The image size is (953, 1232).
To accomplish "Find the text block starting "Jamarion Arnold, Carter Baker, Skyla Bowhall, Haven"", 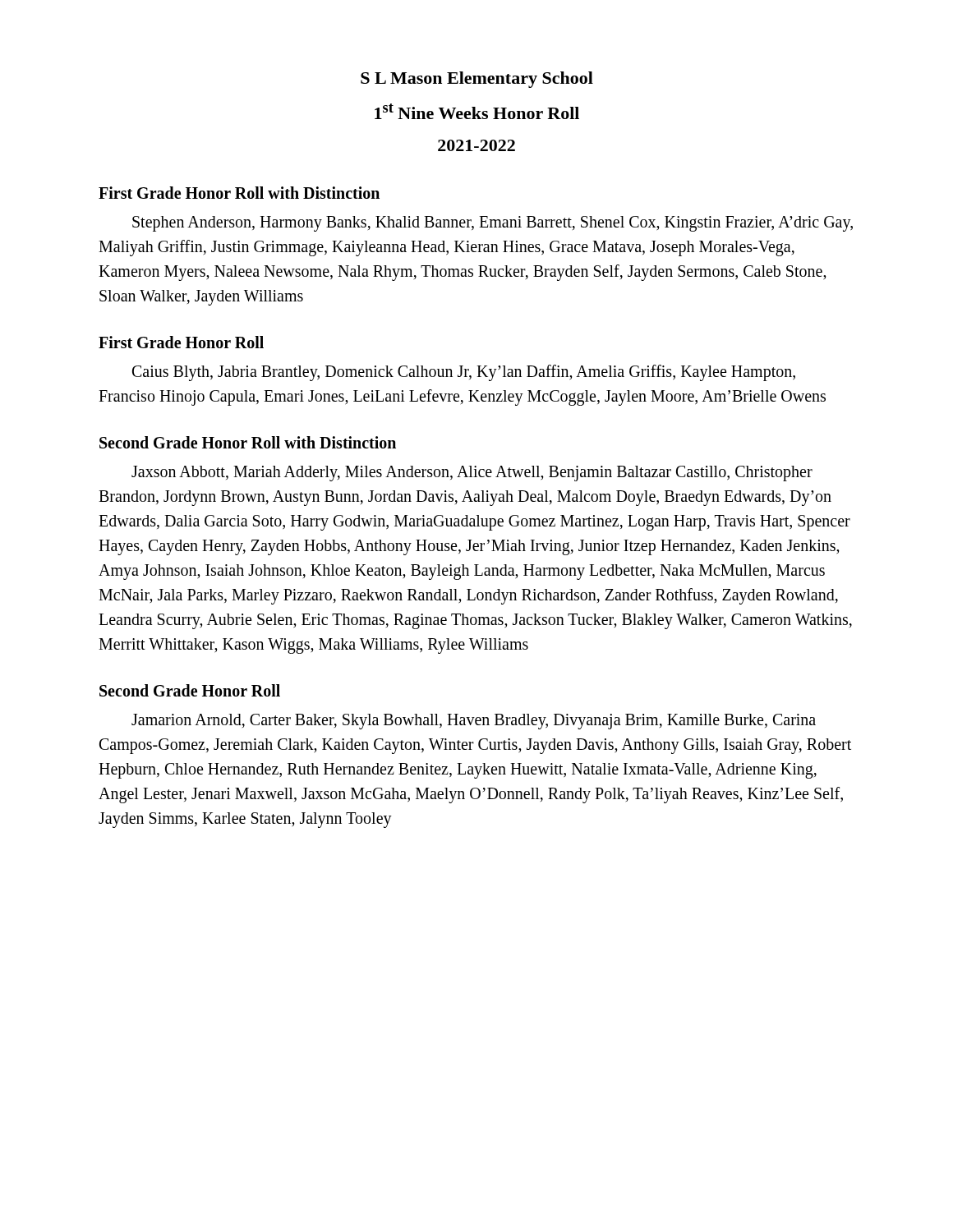I will [475, 769].
